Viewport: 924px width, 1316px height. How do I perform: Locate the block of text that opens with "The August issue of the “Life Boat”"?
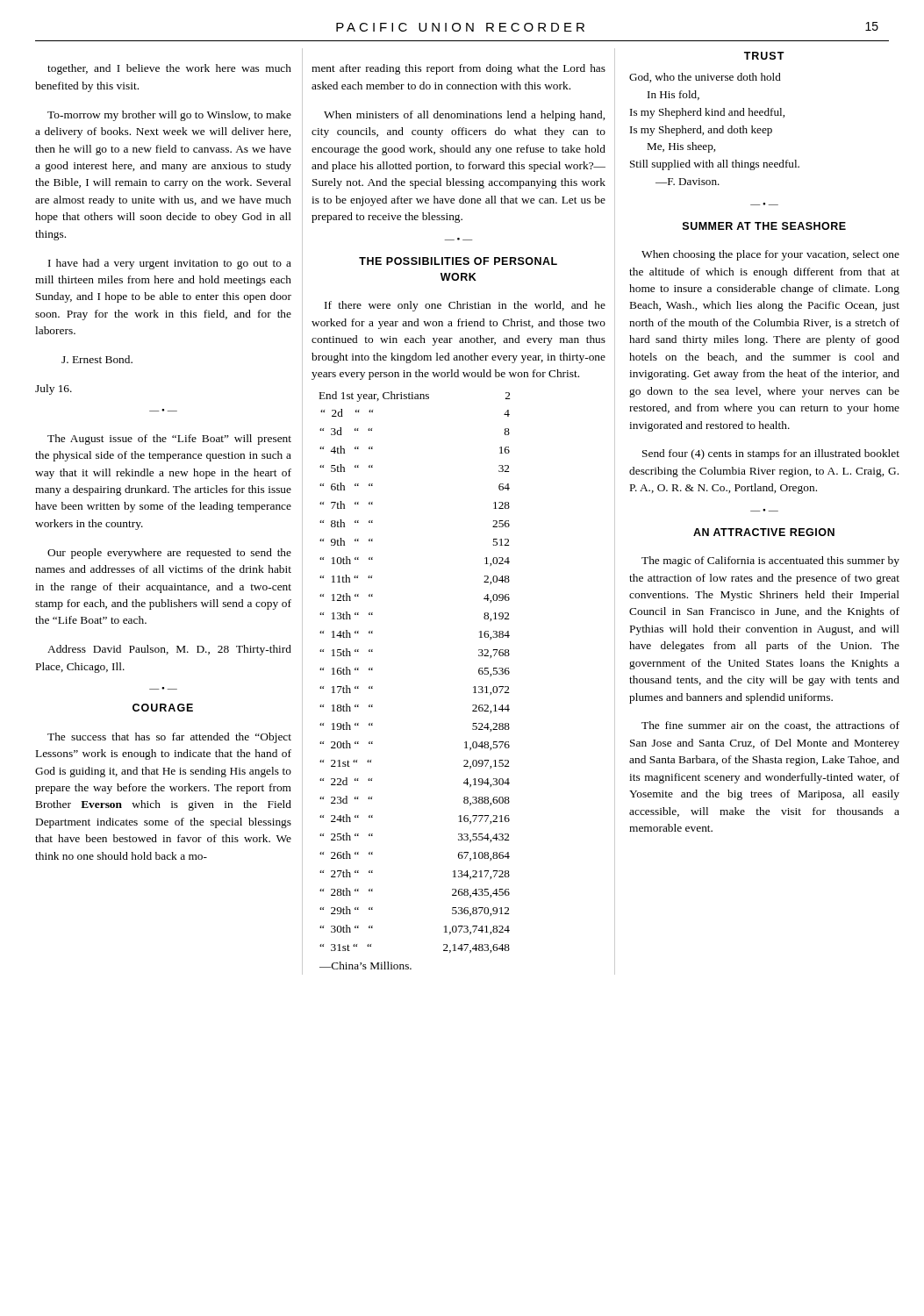point(163,552)
